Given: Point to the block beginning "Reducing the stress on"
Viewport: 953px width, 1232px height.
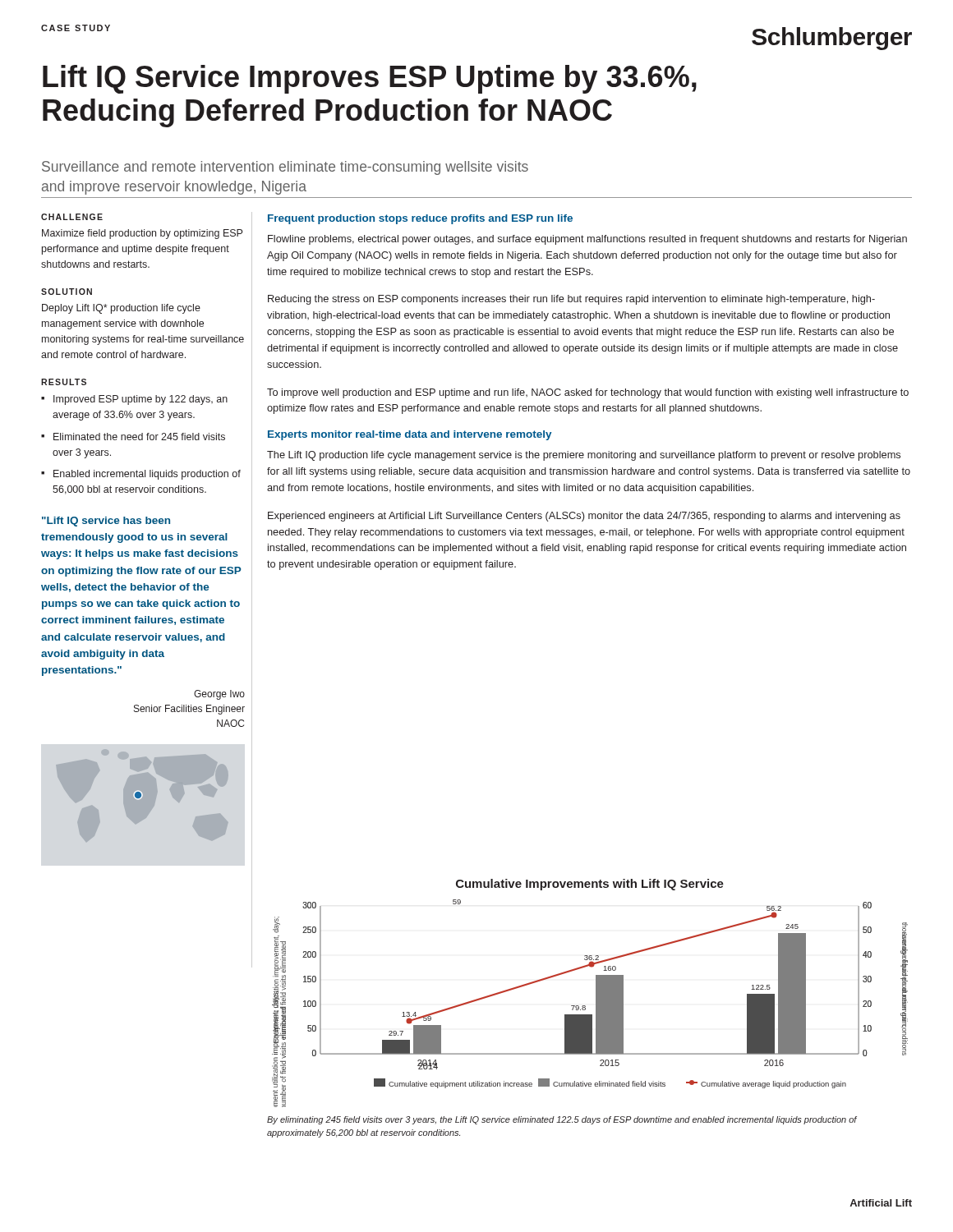Looking at the screenshot, I should 583,332.
